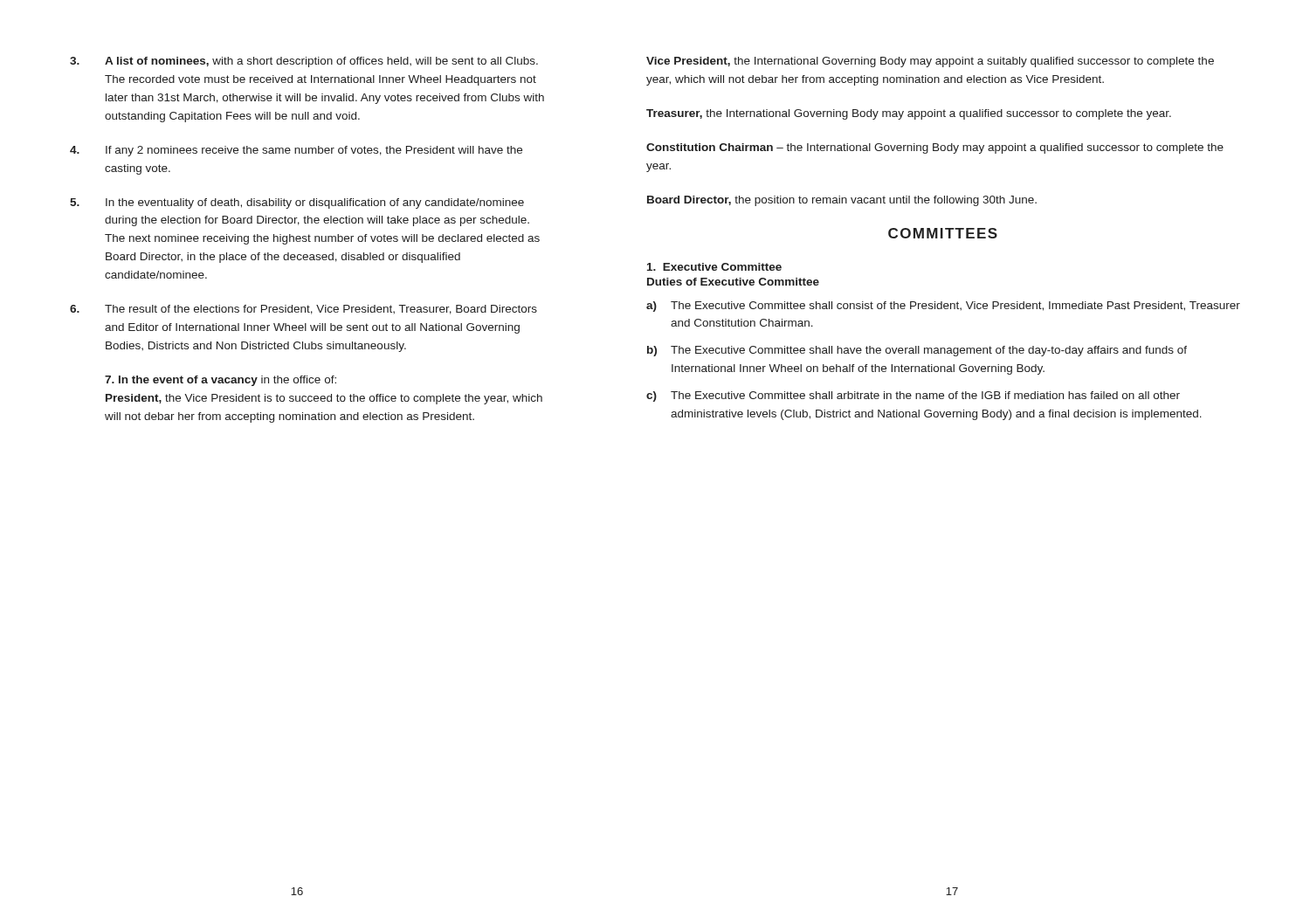Click the passage that begins "4. If any 2 nominees"
Screen dimensions: 924x1310
pos(310,159)
